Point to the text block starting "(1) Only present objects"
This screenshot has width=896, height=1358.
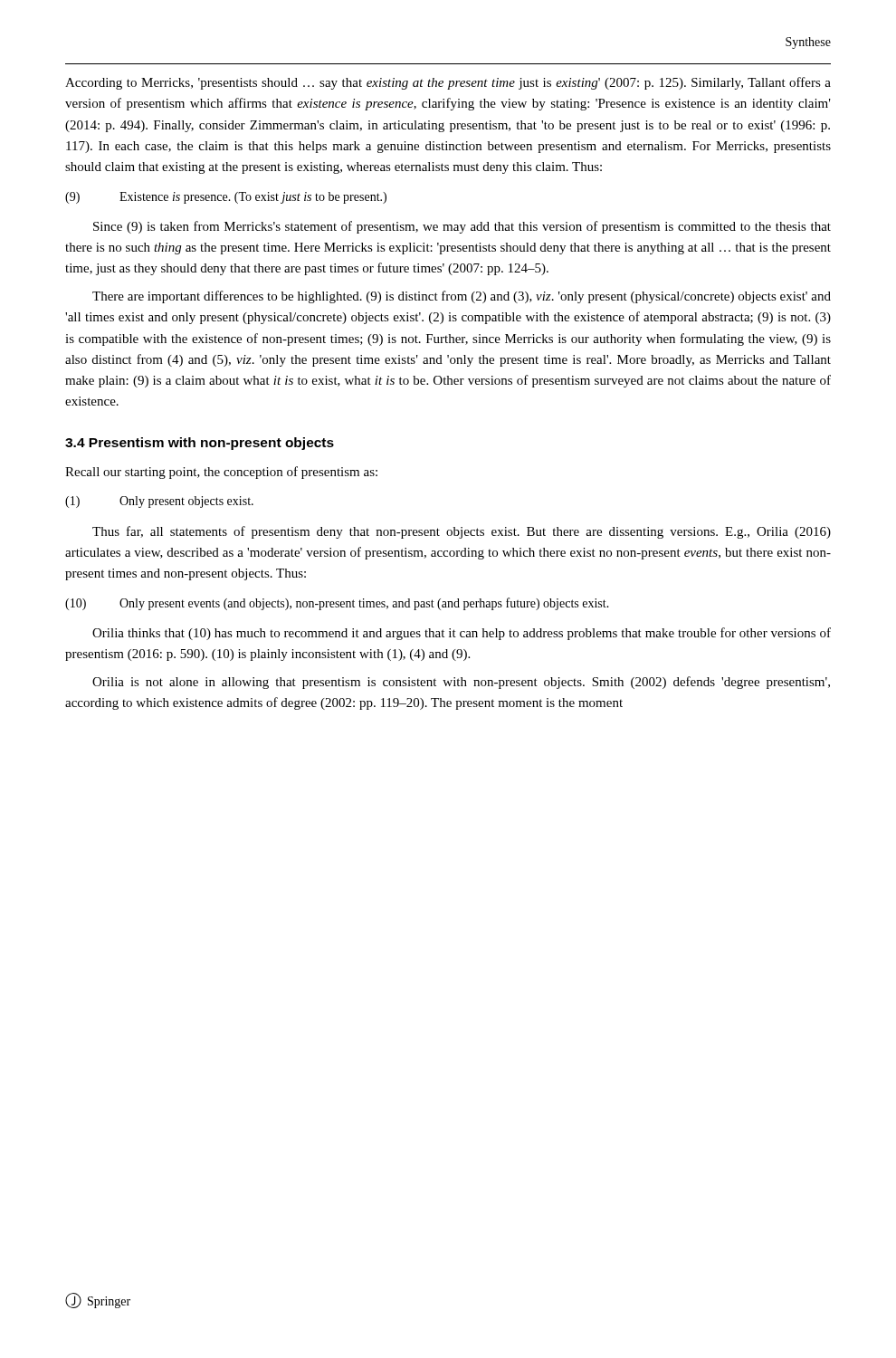pos(159,502)
